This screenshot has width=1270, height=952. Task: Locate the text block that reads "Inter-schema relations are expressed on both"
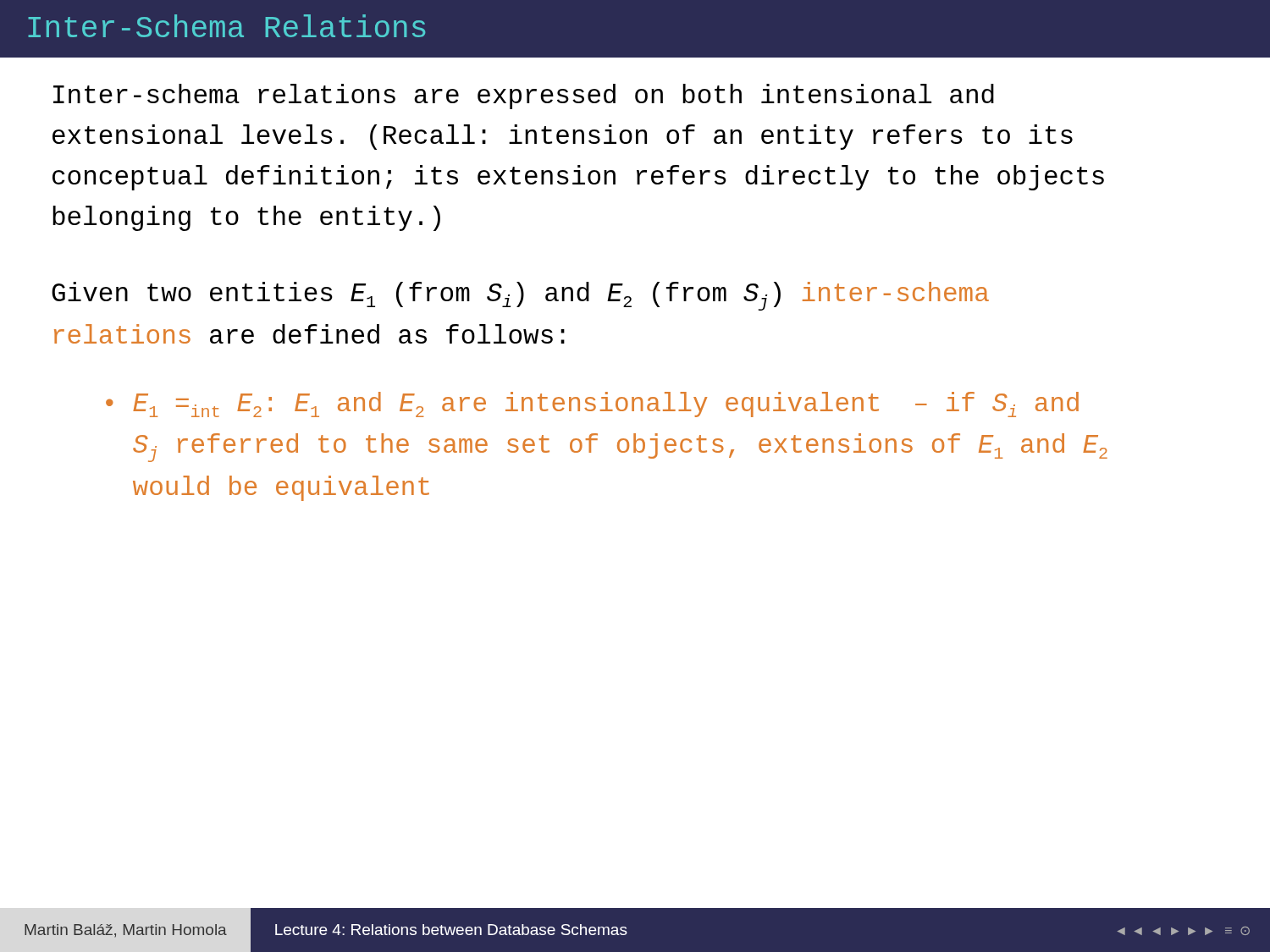(x=578, y=157)
